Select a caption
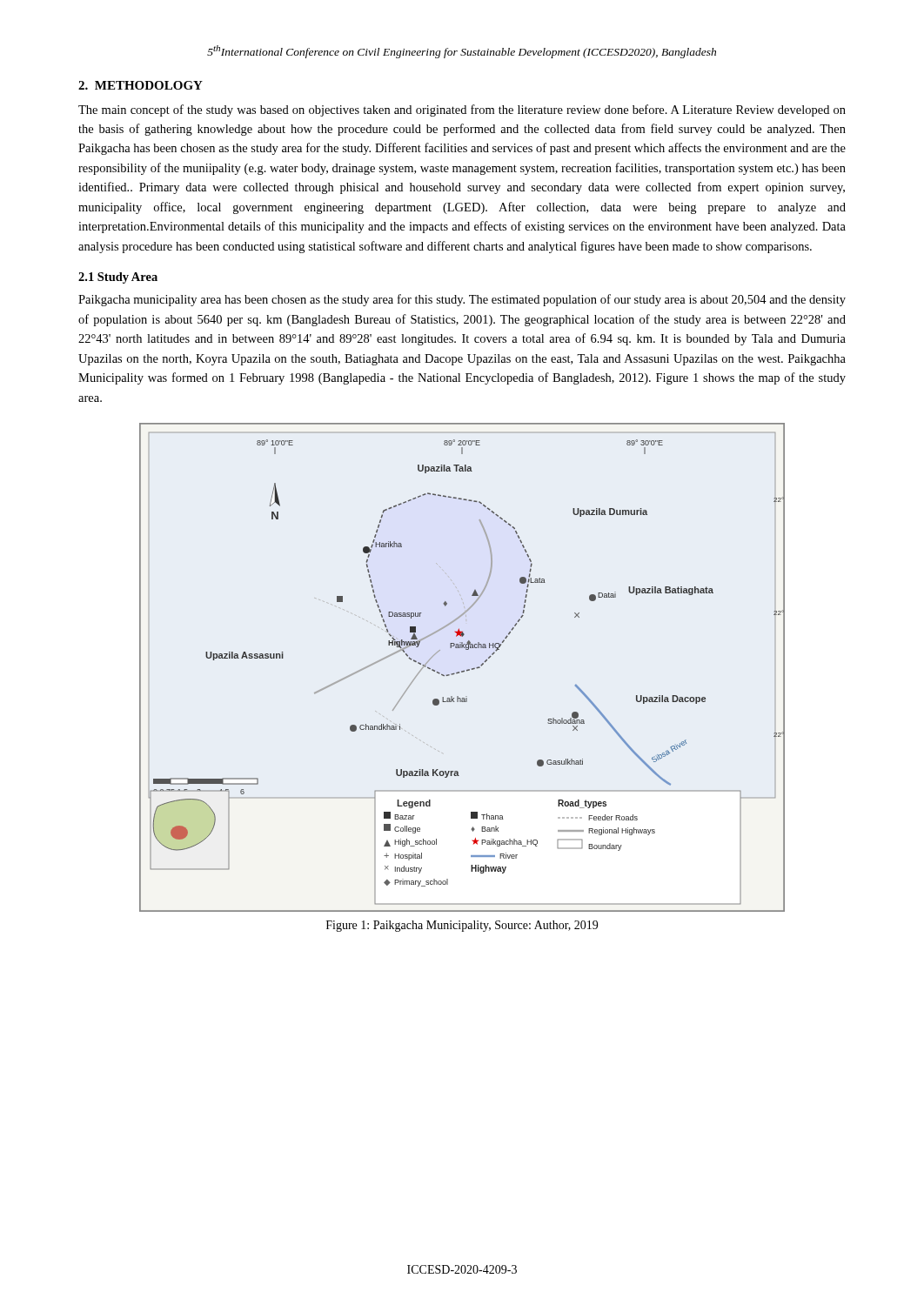The height and width of the screenshot is (1305, 924). click(x=462, y=925)
